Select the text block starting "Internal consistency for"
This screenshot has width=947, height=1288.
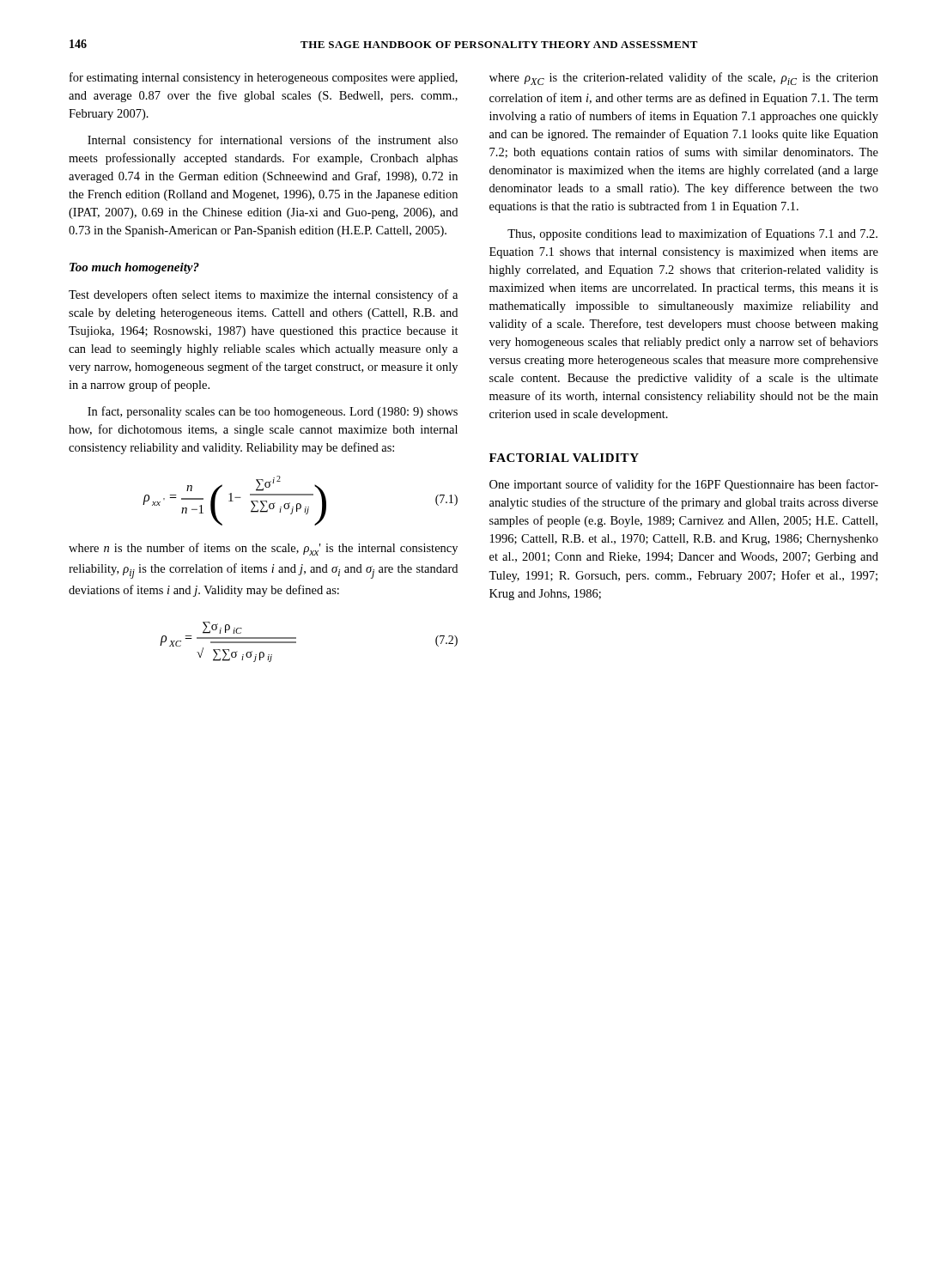click(263, 186)
